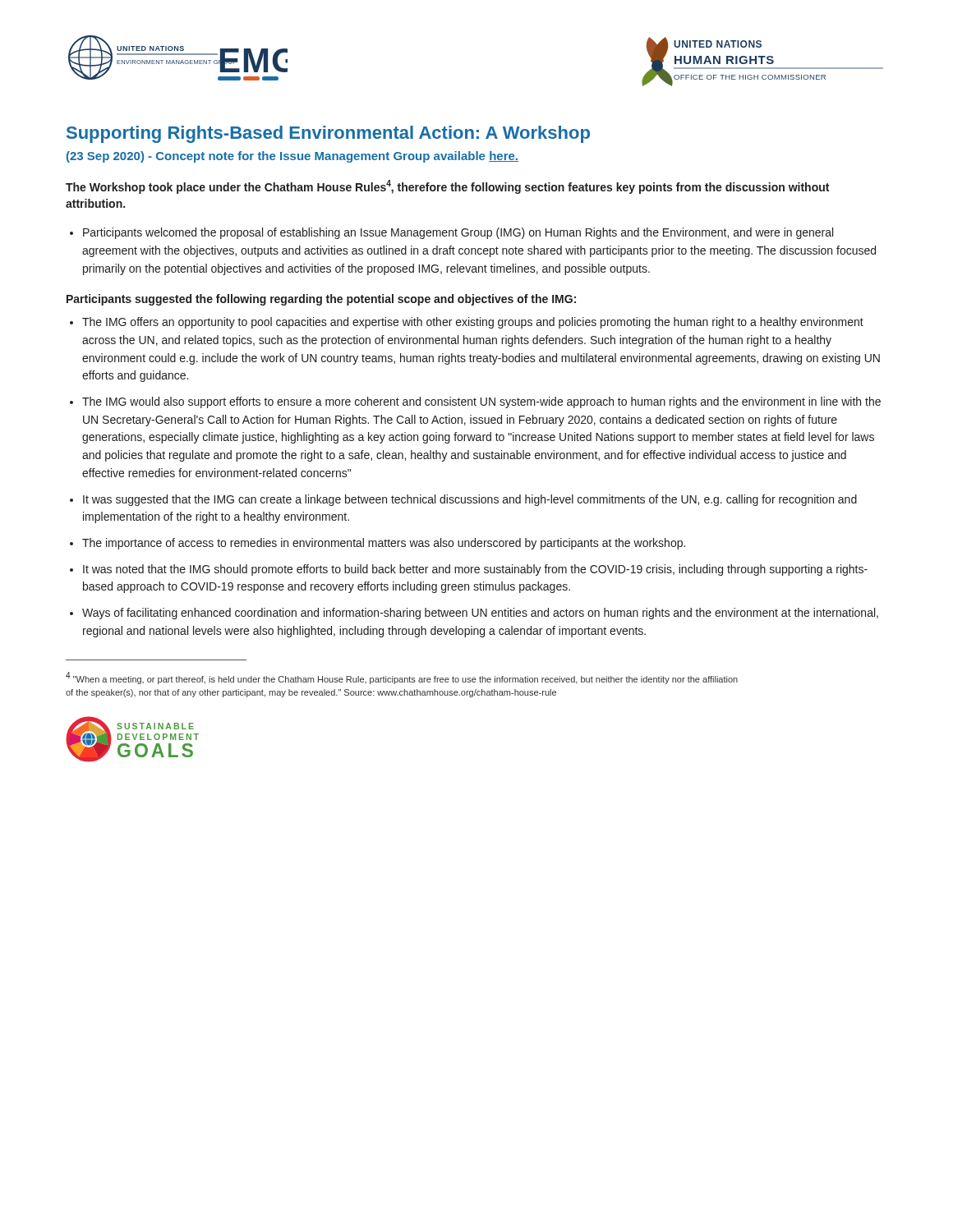The image size is (953, 1232).
Task: Click the passage that begins "4 "When a meeting, or part thereof,"
Action: [403, 680]
